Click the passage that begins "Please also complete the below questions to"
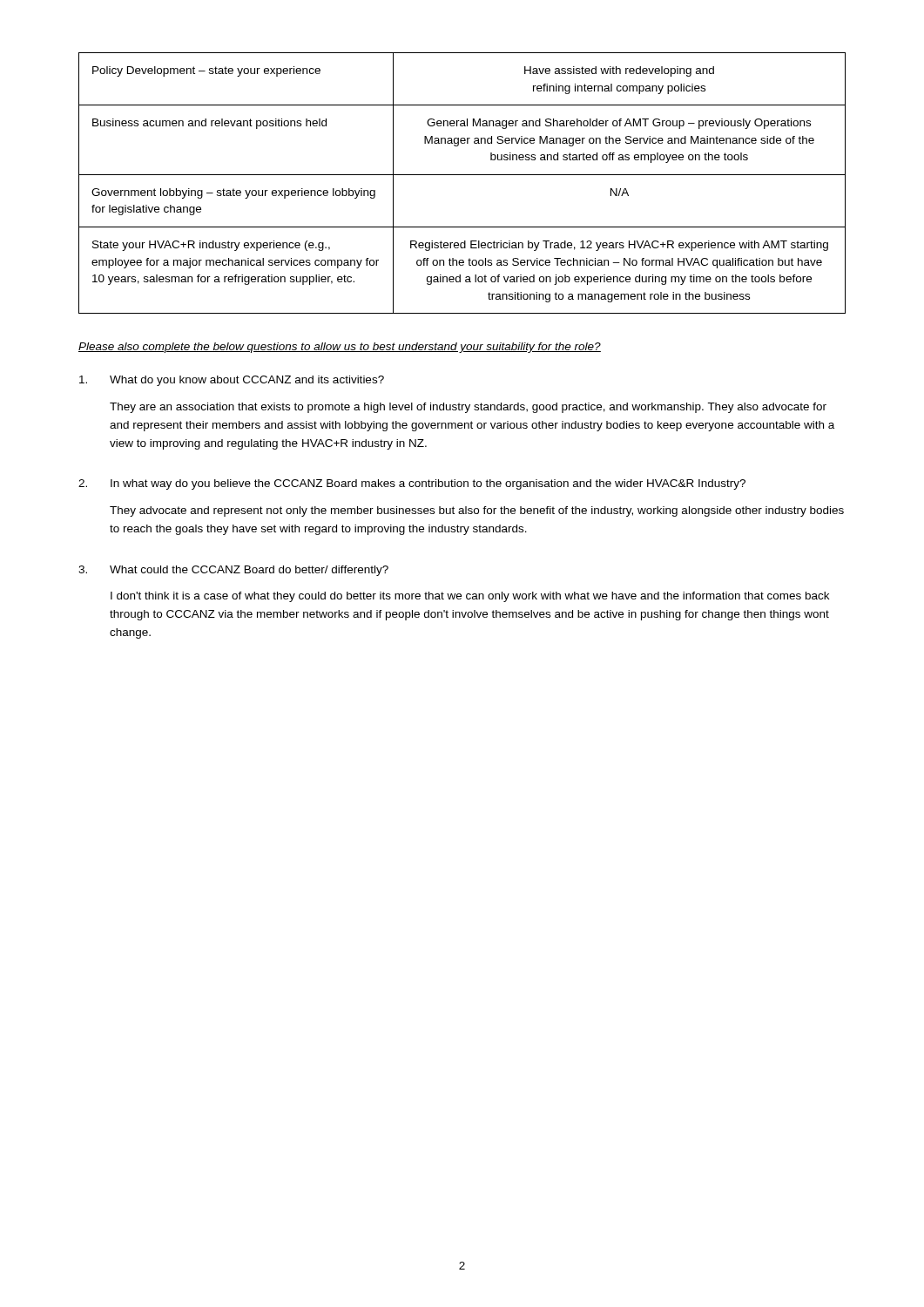 point(339,346)
